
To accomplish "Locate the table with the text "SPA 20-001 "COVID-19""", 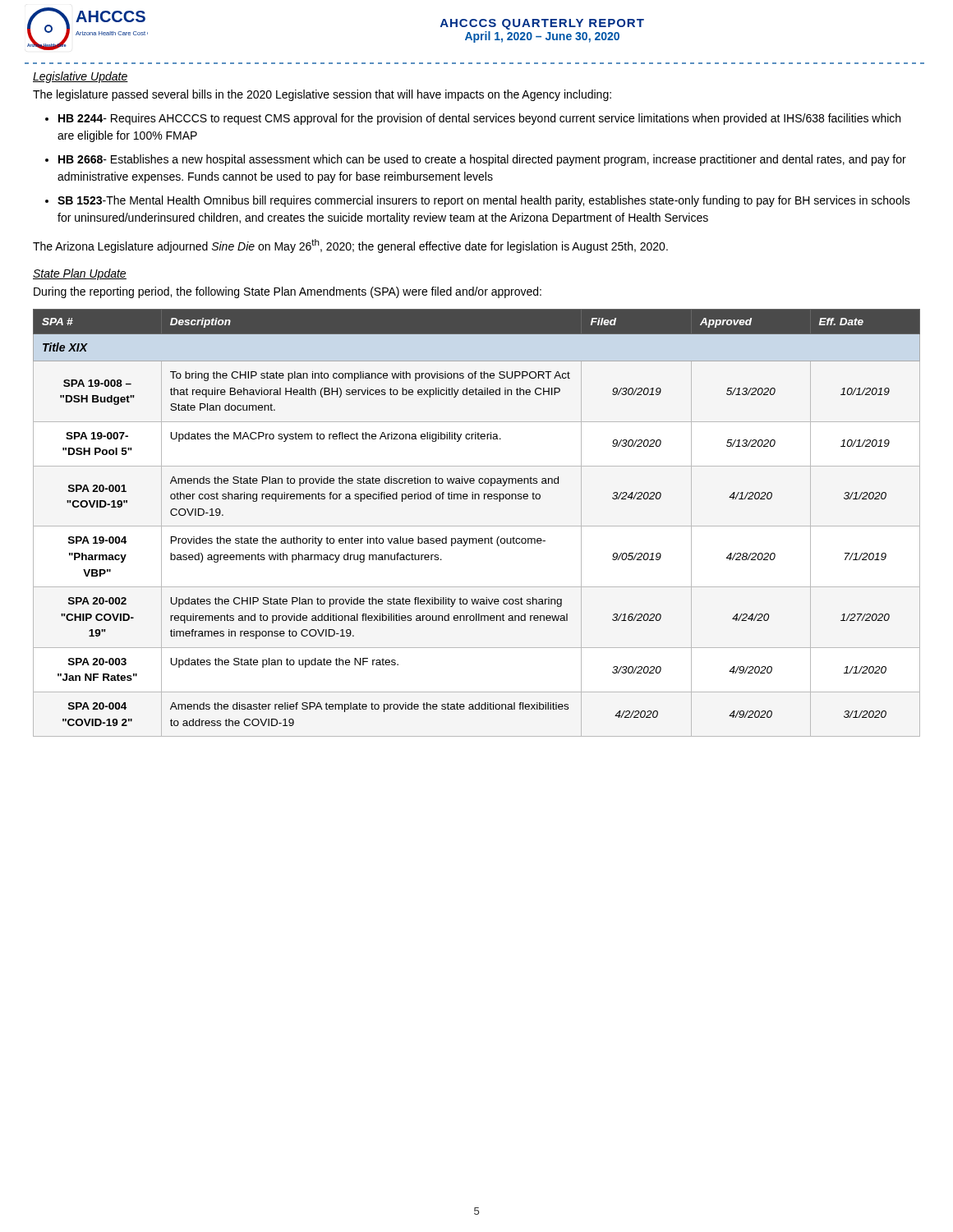I will (x=476, y=523).
